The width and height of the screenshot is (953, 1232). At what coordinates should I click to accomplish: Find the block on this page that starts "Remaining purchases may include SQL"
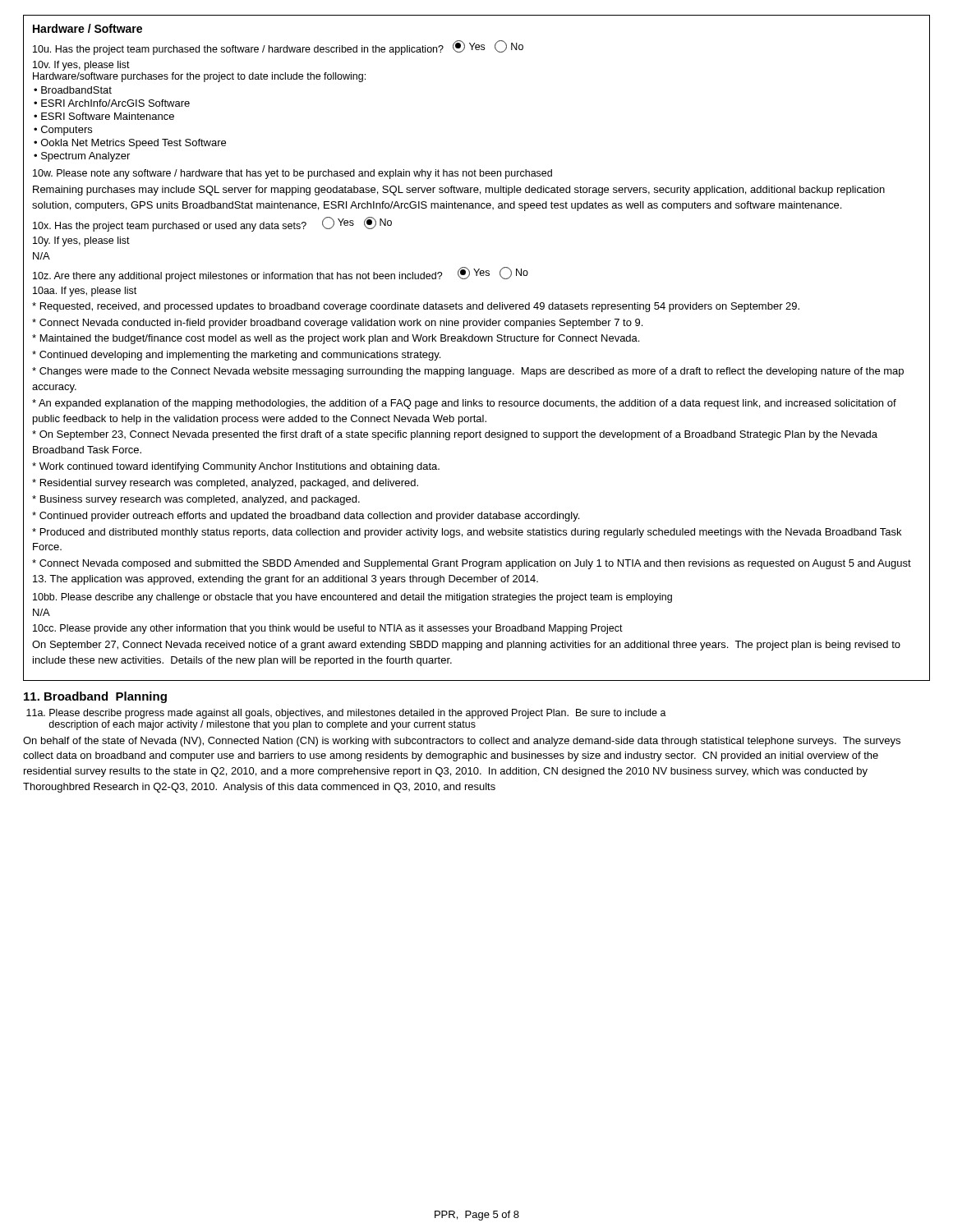point(458,197)
